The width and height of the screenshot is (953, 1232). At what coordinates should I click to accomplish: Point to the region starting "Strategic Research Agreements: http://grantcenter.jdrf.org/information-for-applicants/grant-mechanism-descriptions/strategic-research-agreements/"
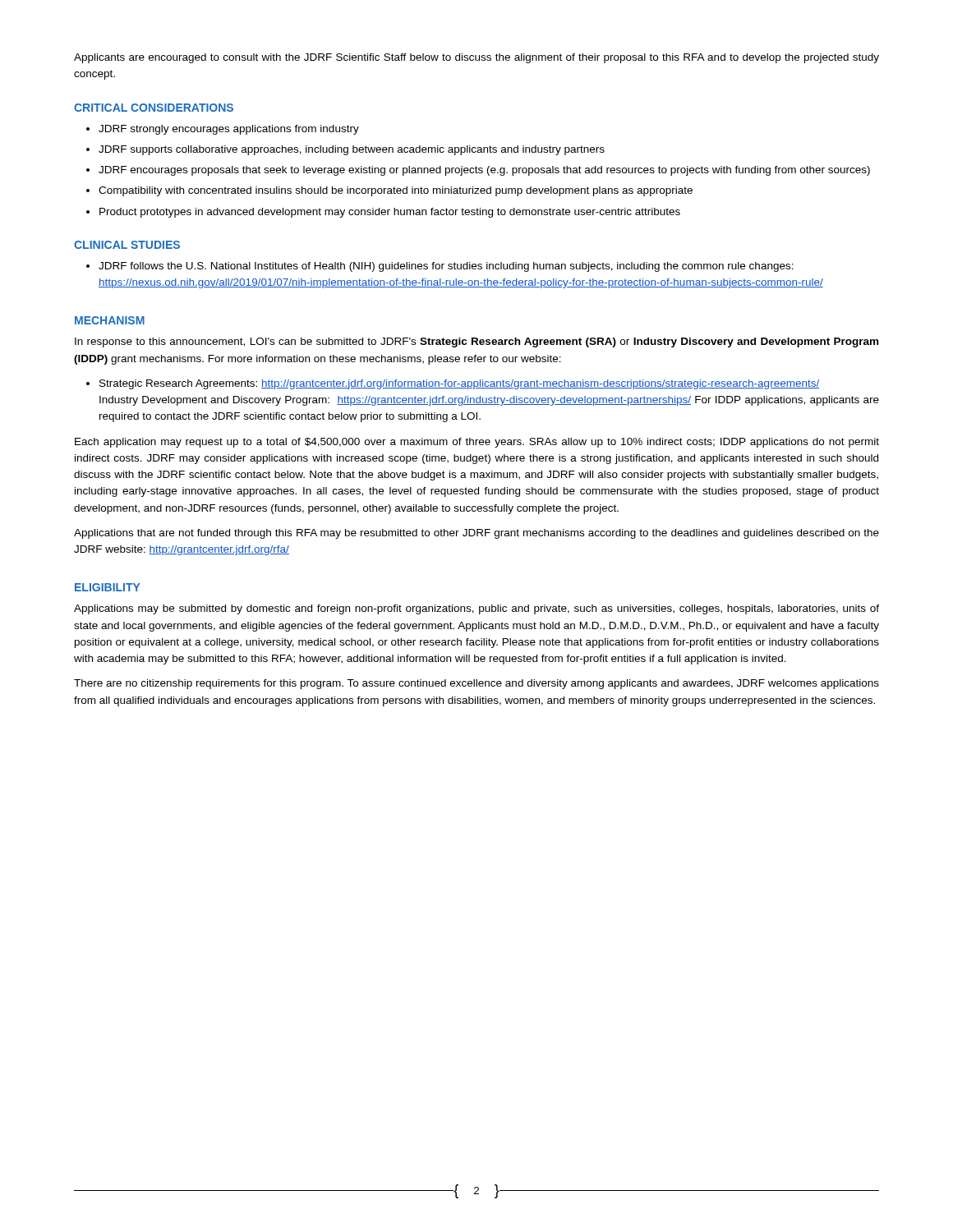tap(489, 400)
